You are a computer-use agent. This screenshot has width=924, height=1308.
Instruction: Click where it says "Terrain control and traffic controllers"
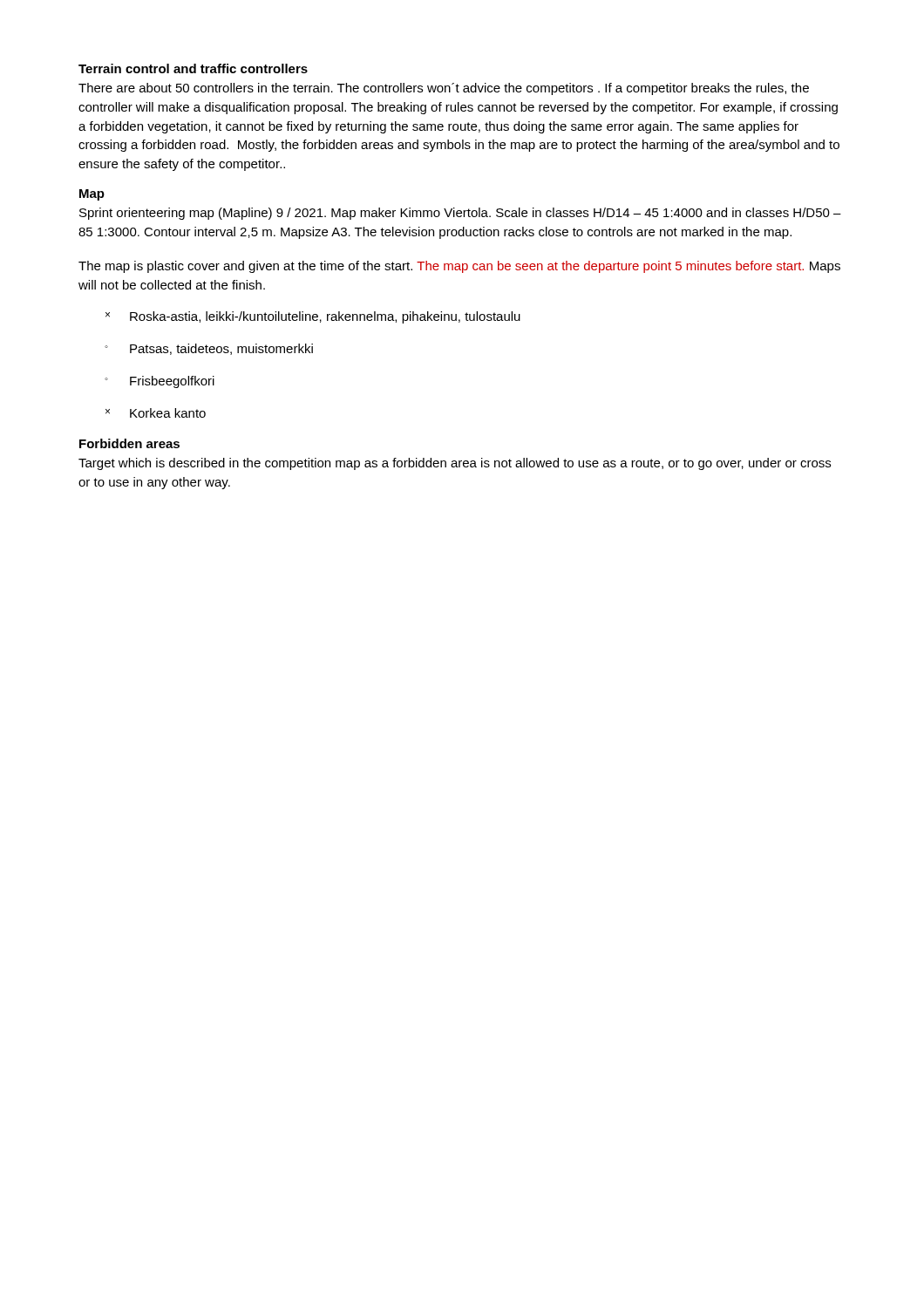pyautogui.click(x=193, y=68)
